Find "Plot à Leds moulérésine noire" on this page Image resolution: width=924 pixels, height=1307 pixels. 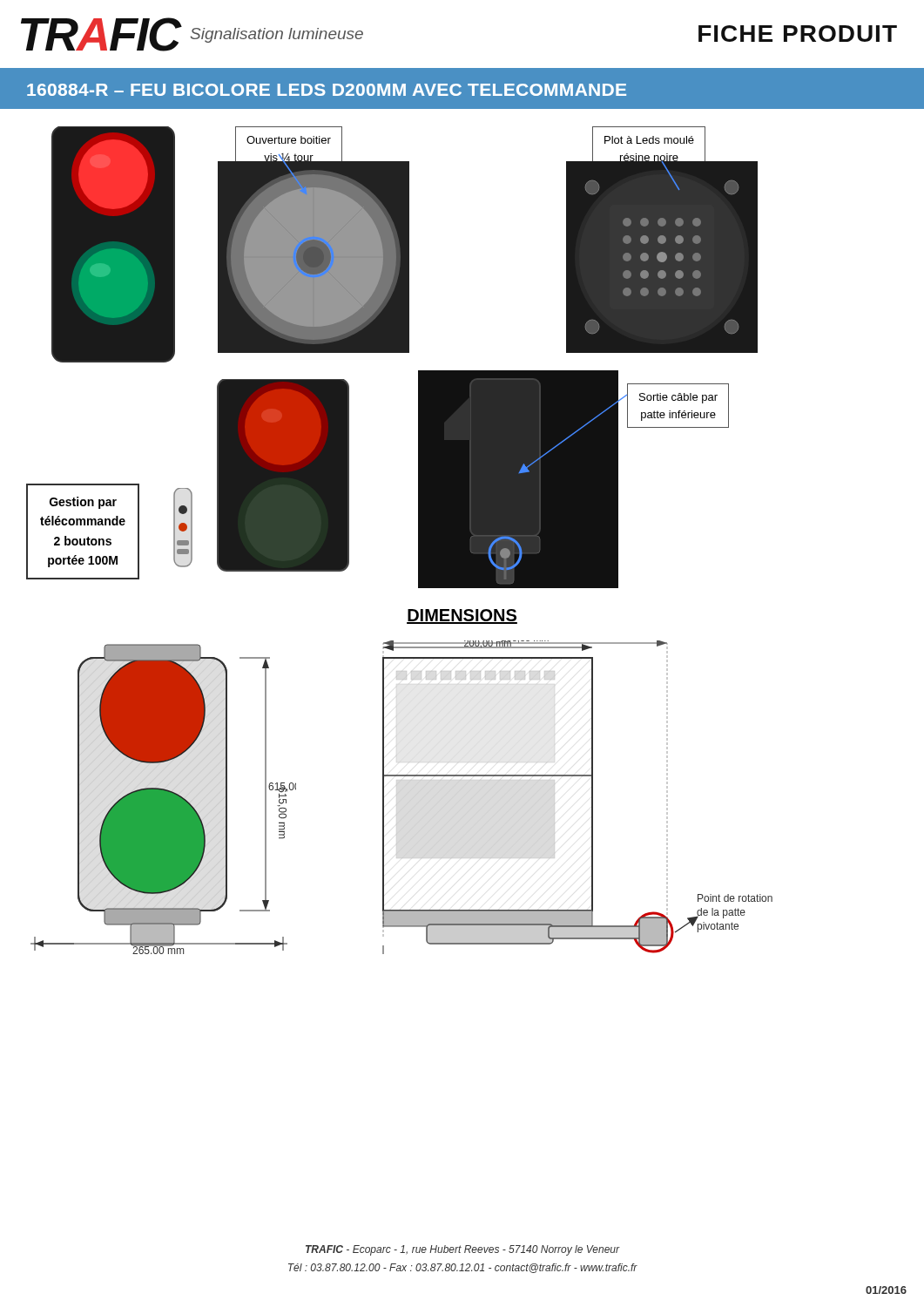click(649, 149)
